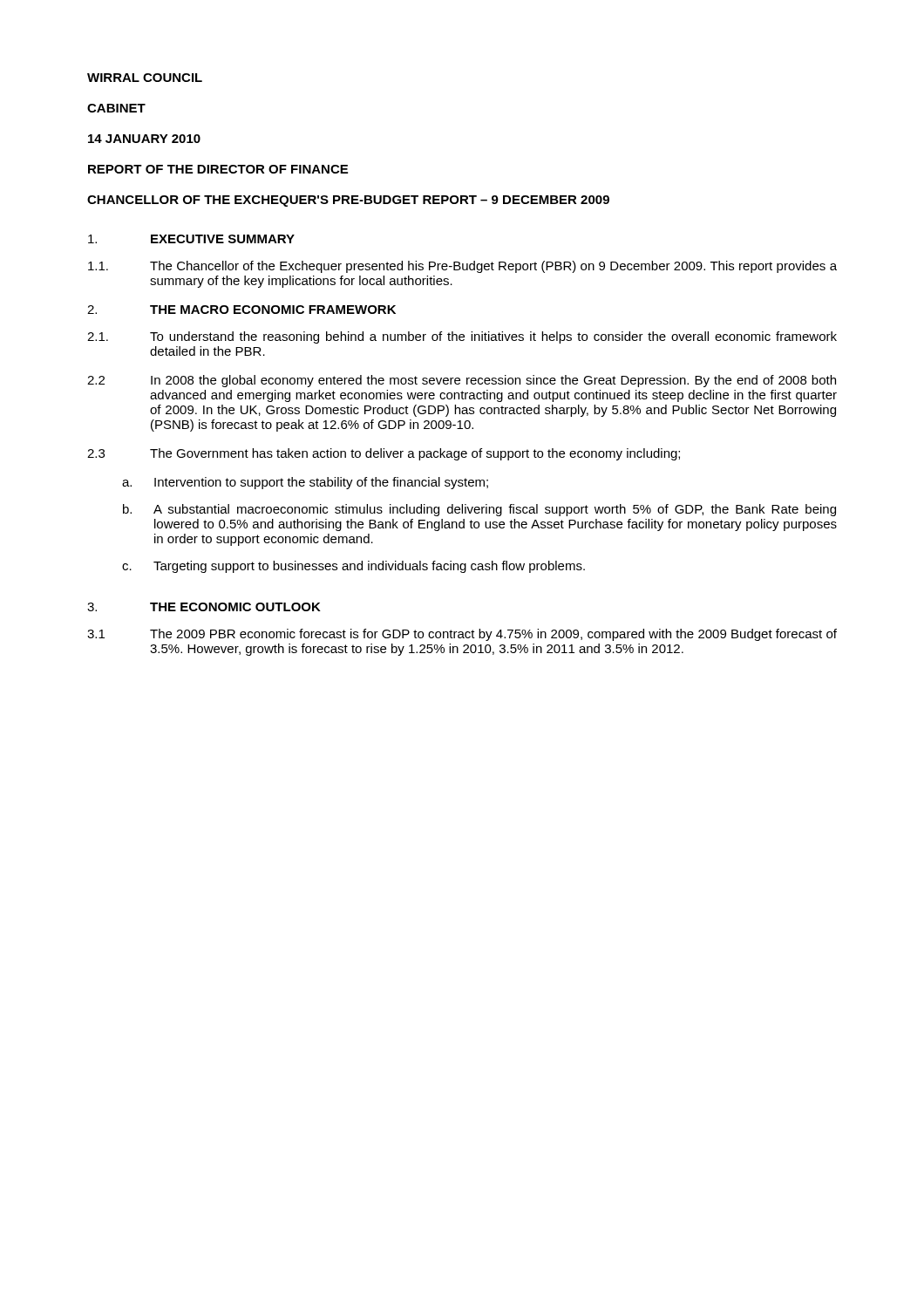
Task: Click on the text block starting "1. To understand the"
Action: [462, 344]
